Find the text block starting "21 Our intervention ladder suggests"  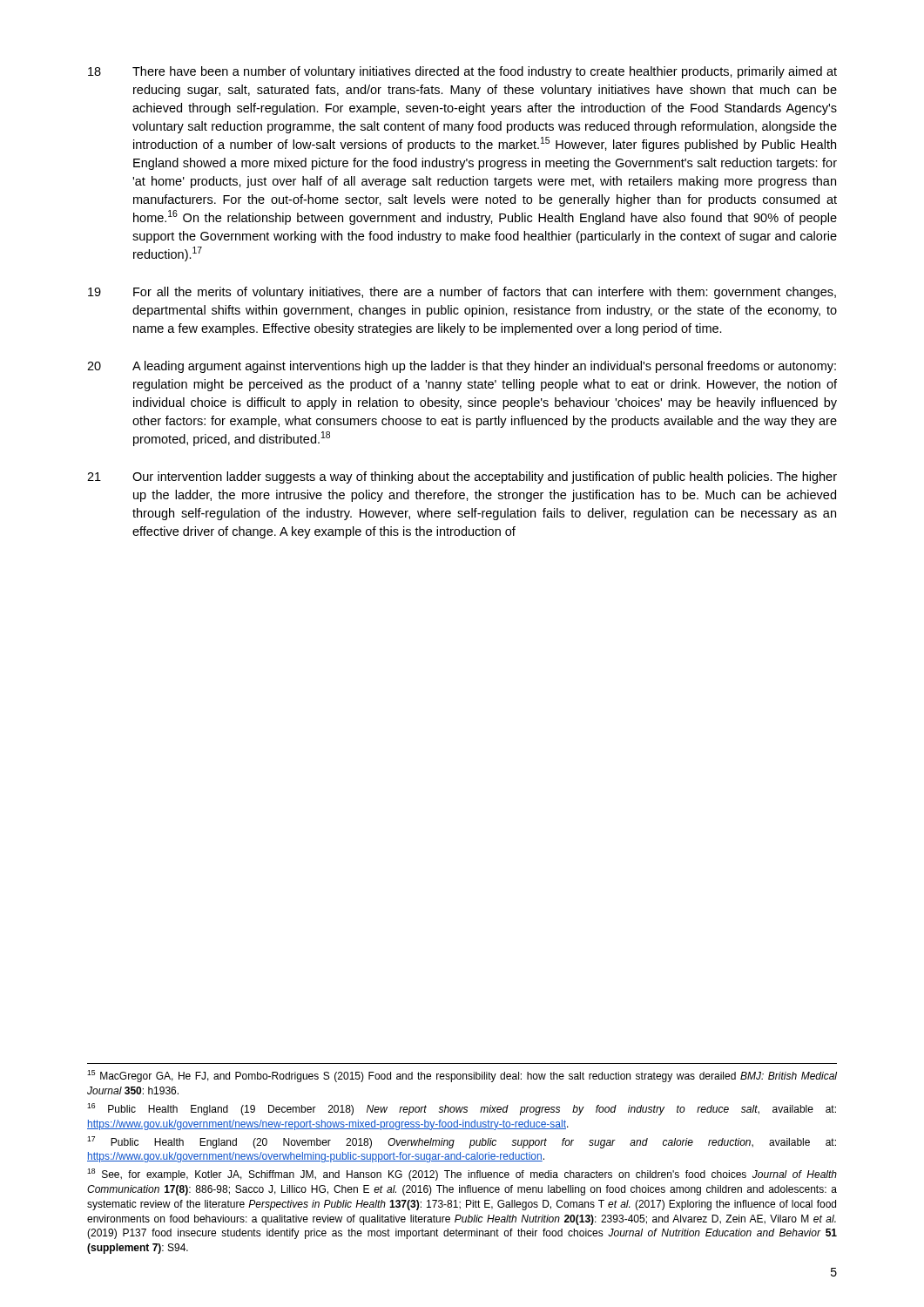(x=462, y=505)
